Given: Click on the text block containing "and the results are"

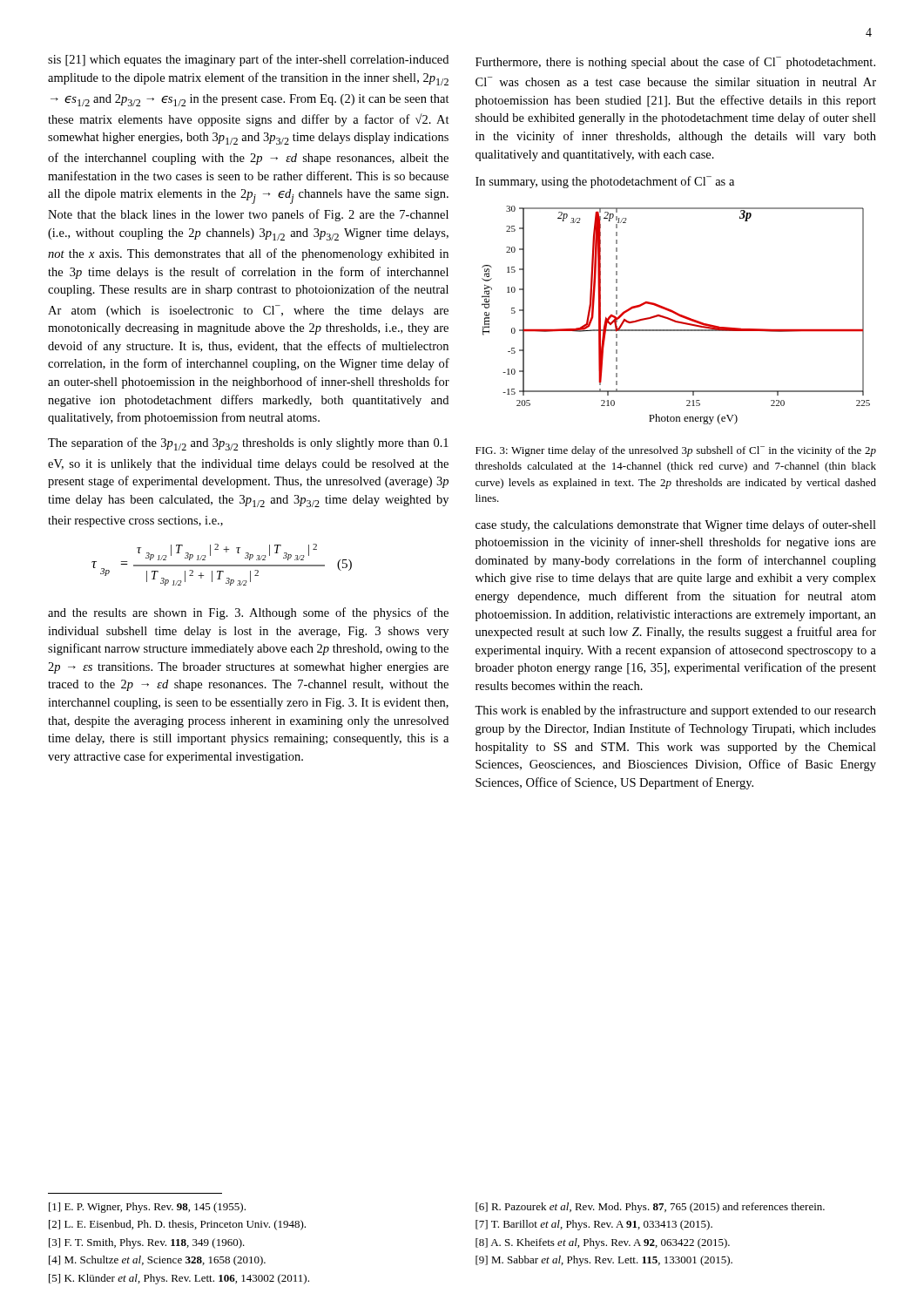Looking at the screenshot, I should 248,685.
